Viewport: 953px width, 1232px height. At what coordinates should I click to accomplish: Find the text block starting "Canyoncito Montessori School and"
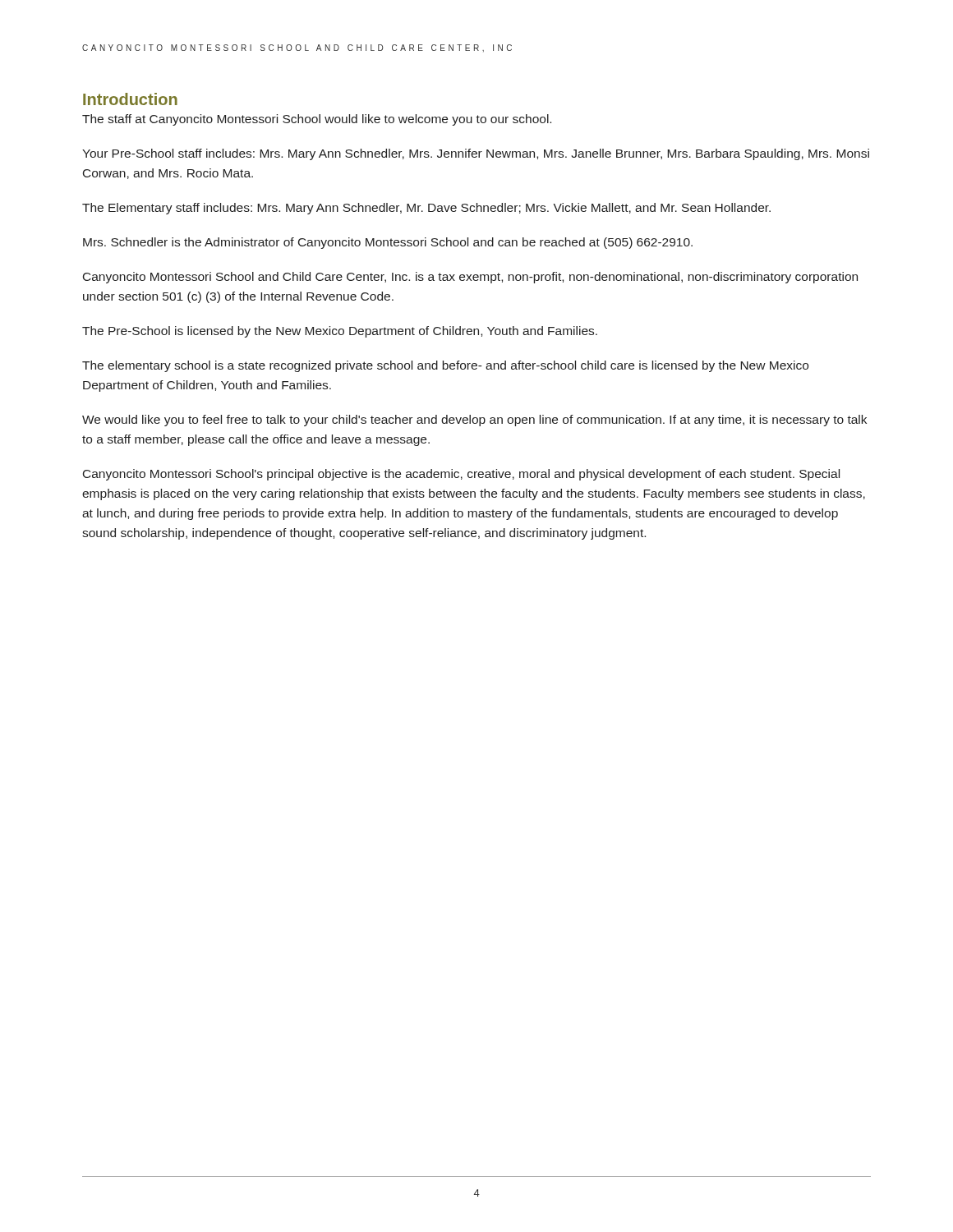pos(470,286)
